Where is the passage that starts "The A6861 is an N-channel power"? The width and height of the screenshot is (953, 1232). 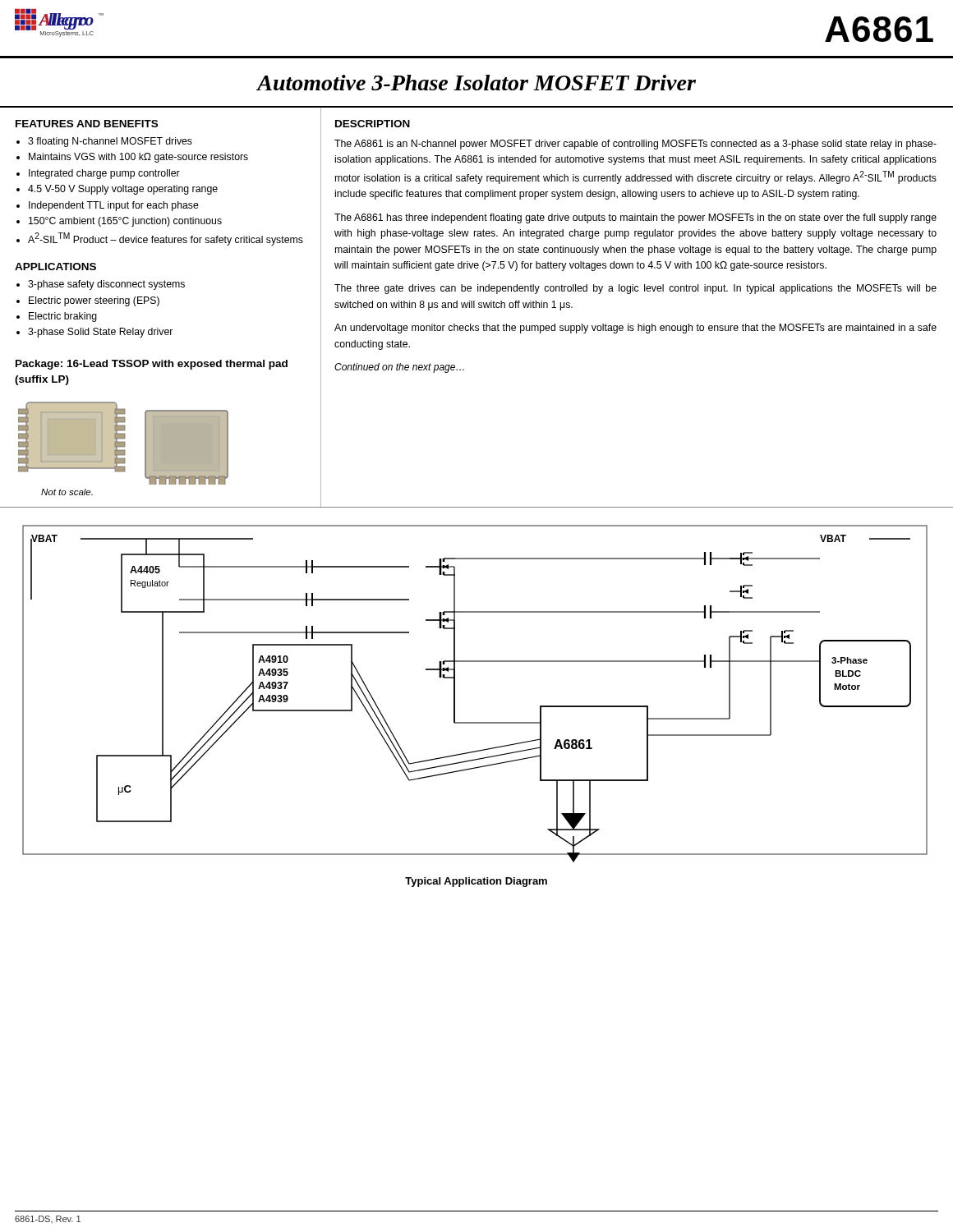636,169
